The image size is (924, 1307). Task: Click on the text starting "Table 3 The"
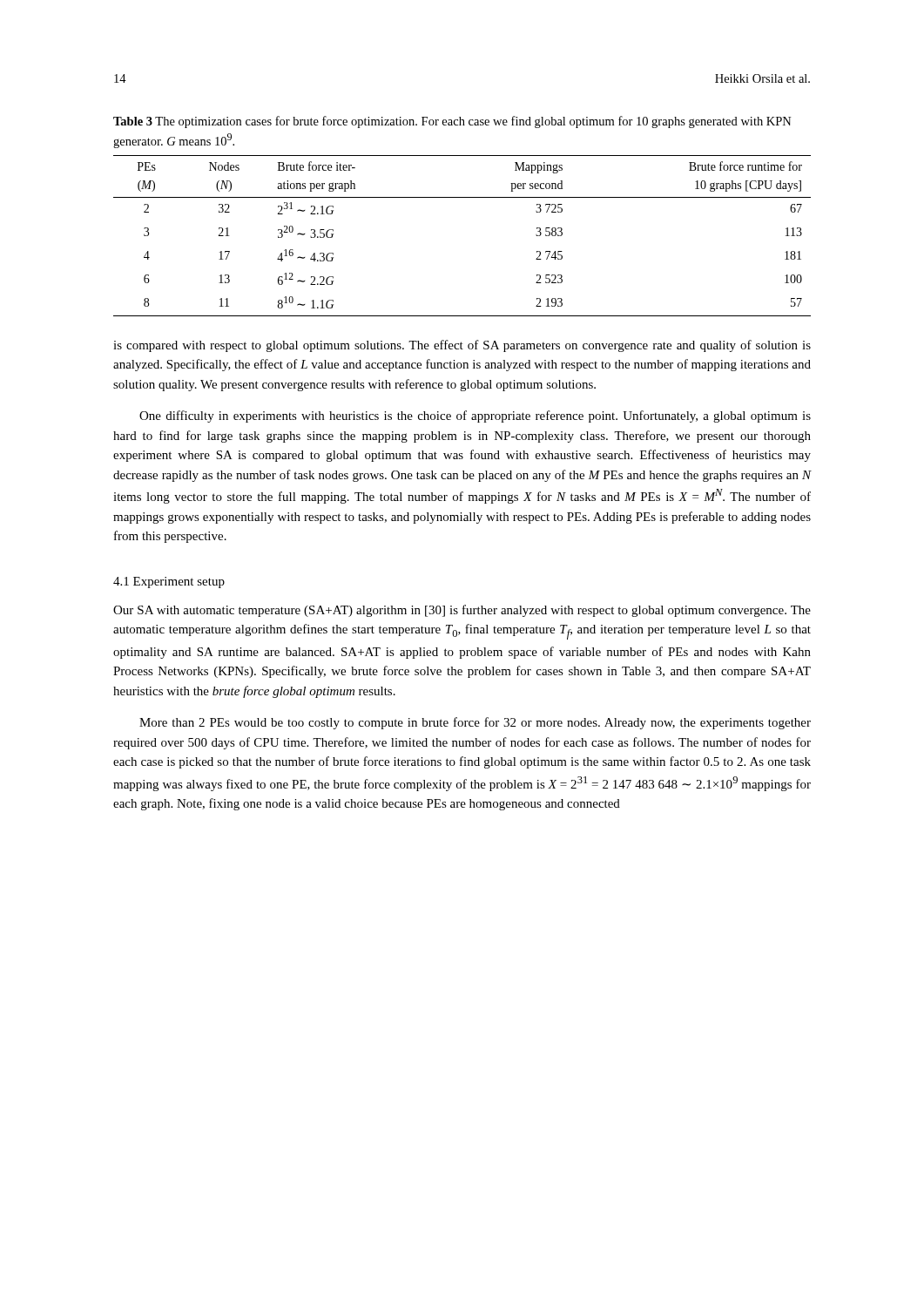tap(452, 131)
